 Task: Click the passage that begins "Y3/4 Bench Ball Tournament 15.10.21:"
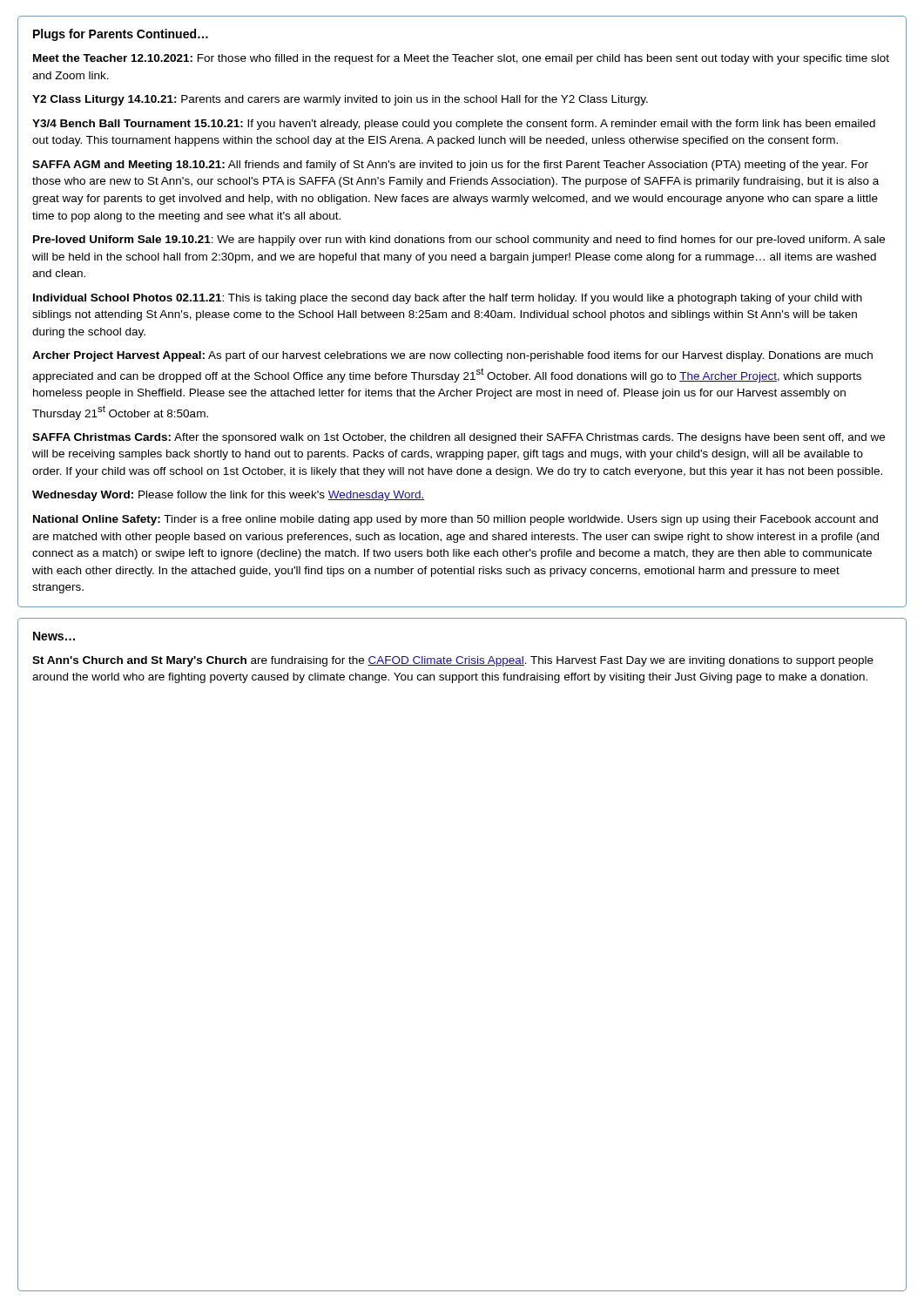[x=454, y=132]
